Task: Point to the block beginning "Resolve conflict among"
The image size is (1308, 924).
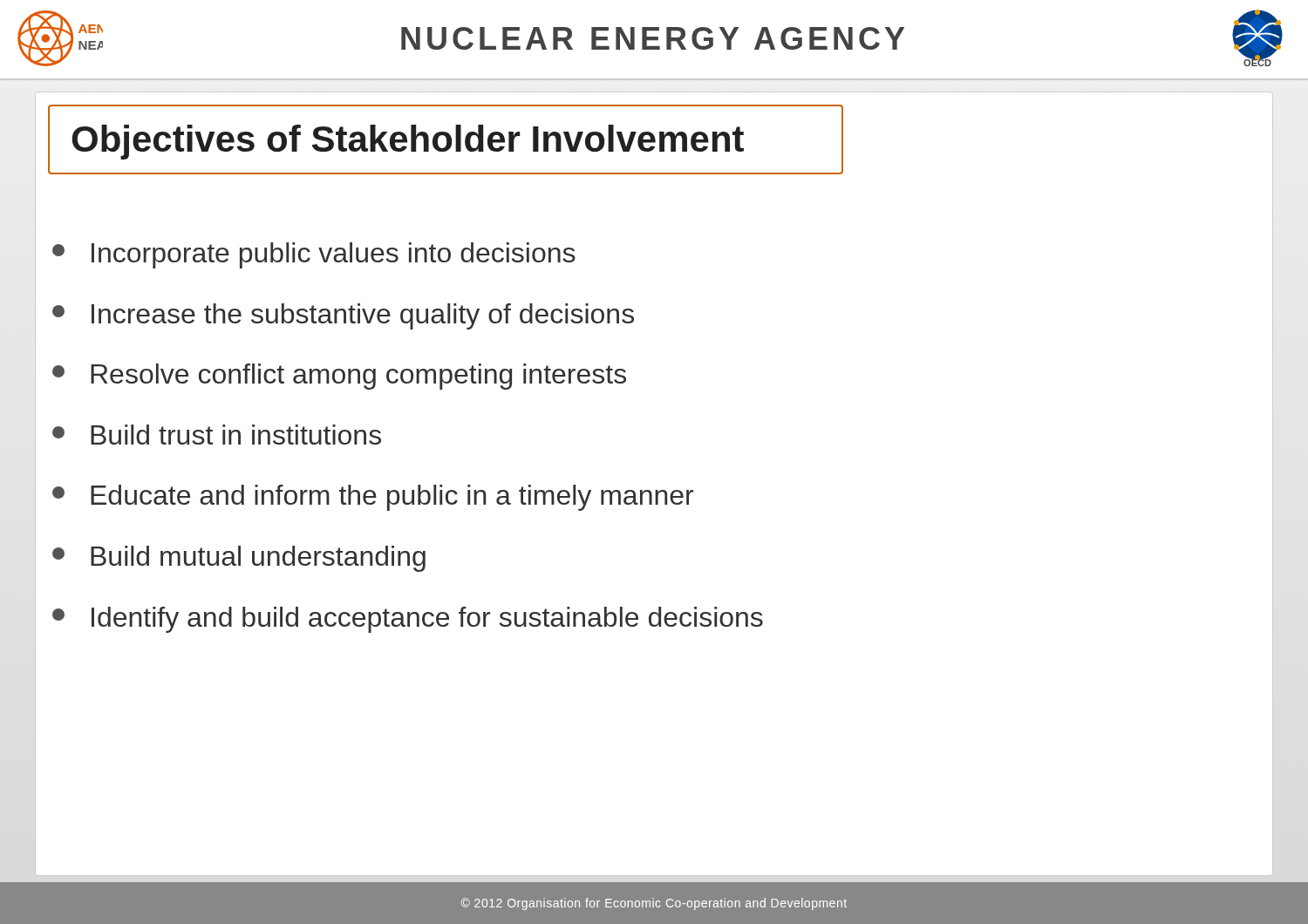Action: point(340,375)
